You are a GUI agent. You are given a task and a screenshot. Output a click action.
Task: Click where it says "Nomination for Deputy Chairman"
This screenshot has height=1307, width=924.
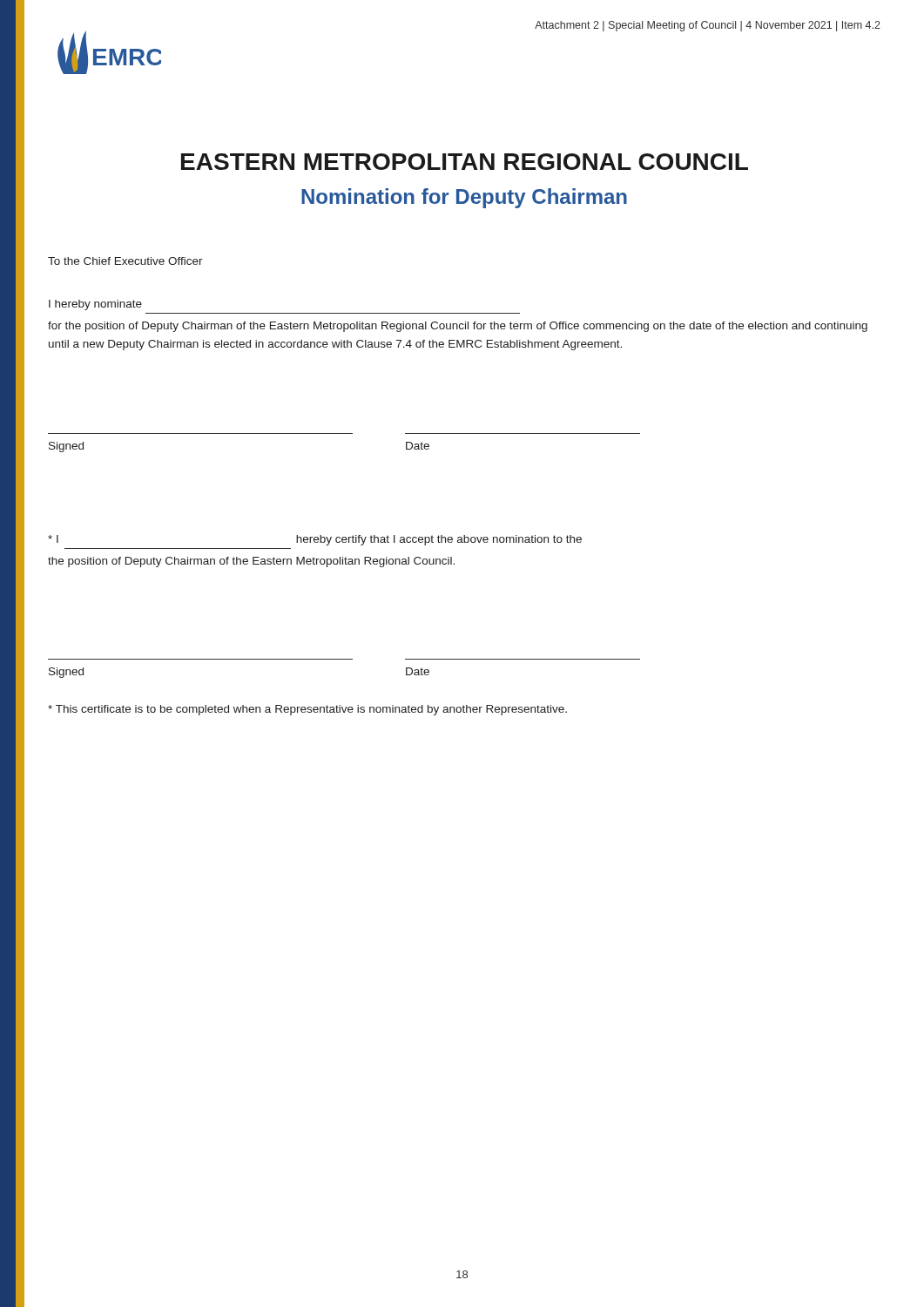pos(464,196)
